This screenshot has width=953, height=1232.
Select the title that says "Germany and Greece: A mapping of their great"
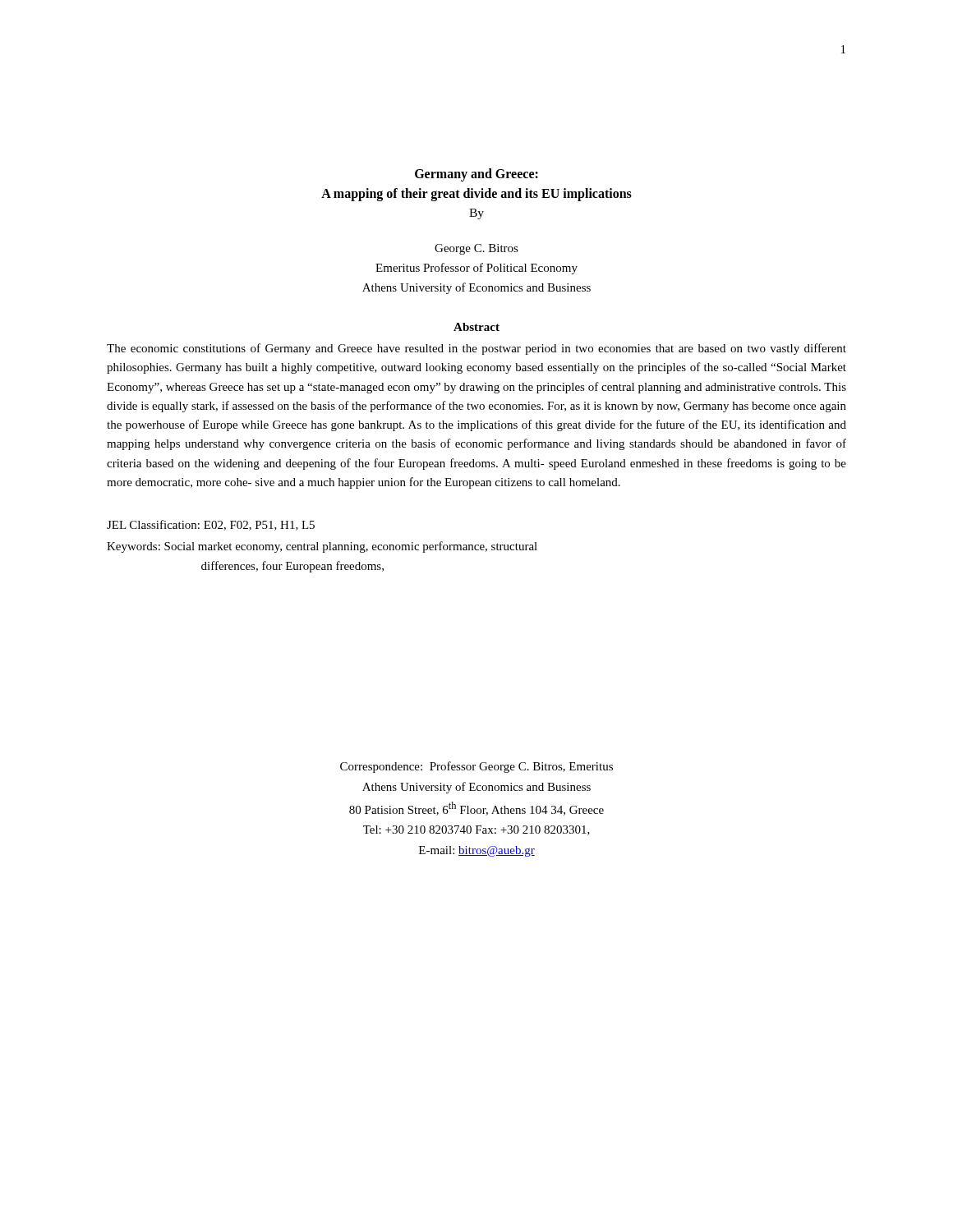[476, 192]
